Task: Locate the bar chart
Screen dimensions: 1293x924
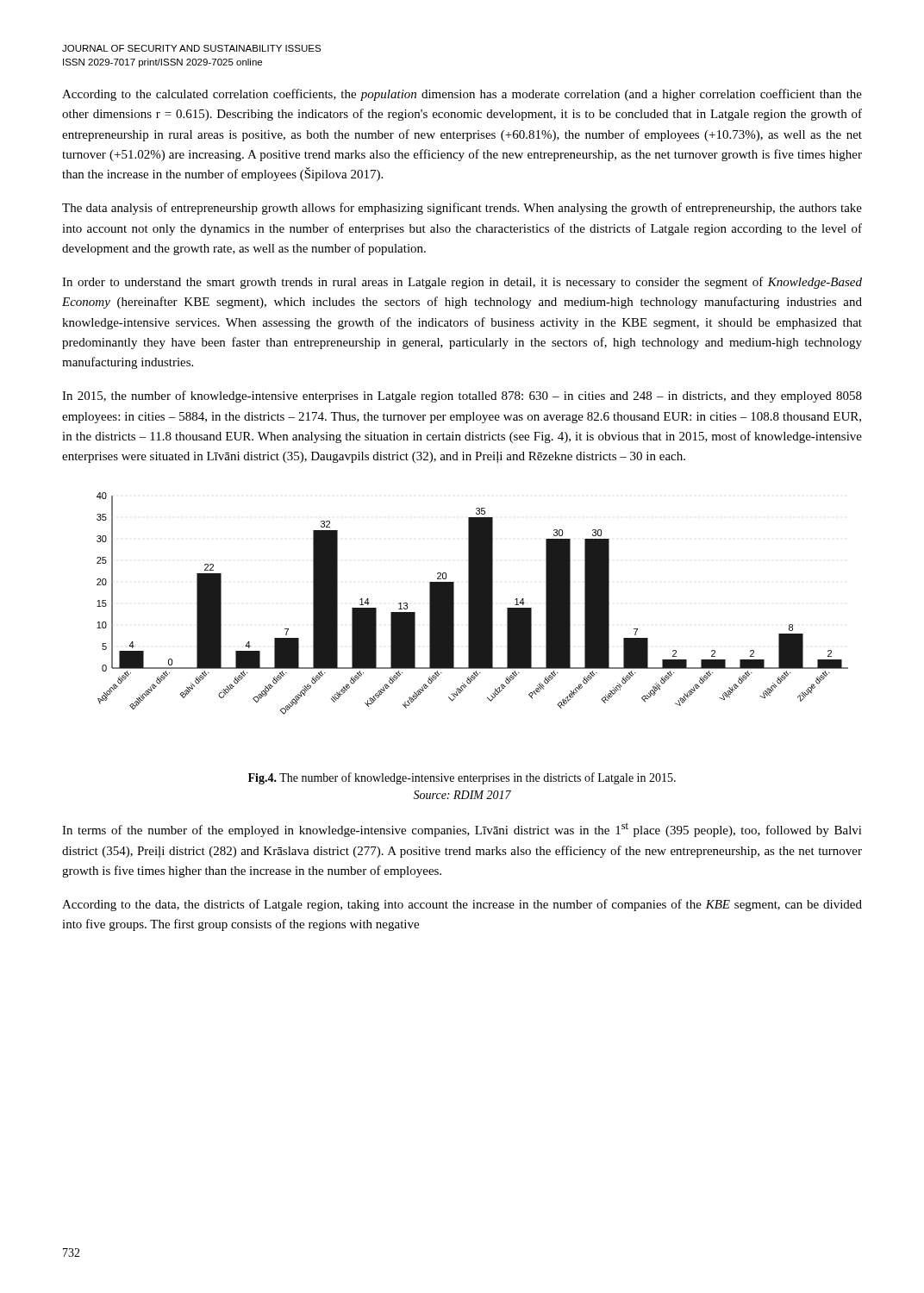Action: 462,627
